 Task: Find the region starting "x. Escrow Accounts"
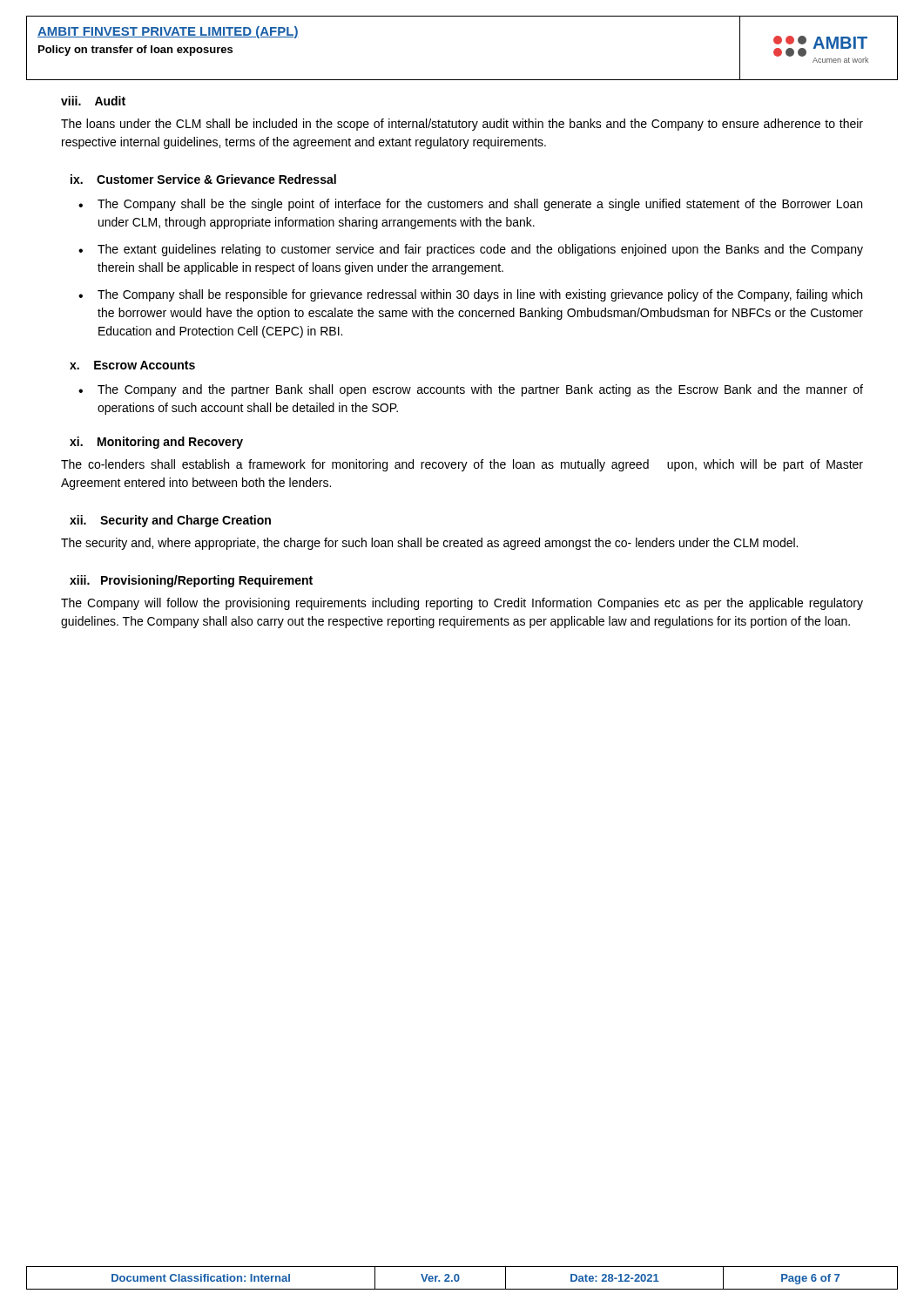pos(132,365)
